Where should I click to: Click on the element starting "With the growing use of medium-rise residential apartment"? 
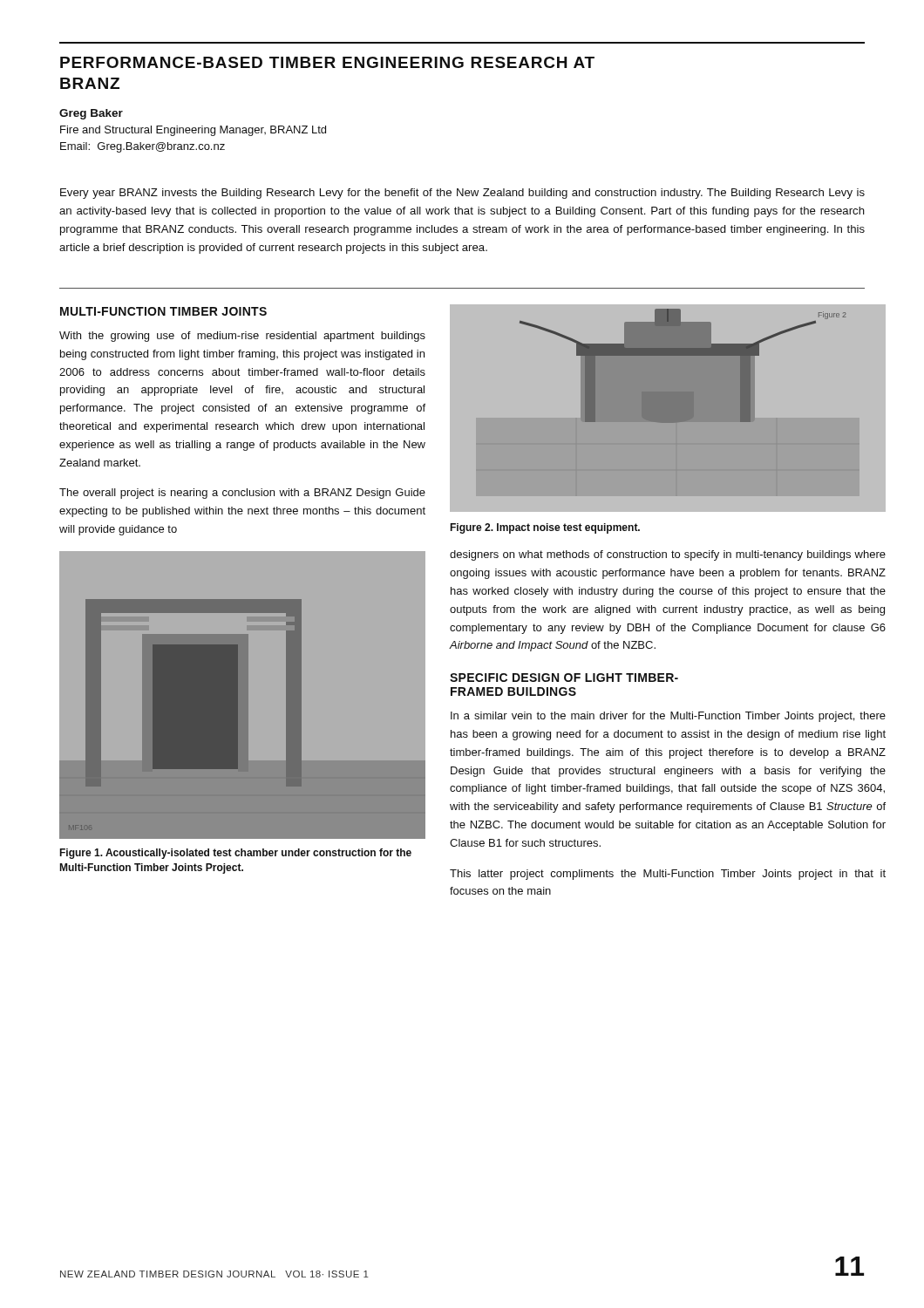[x=242, y=399]
